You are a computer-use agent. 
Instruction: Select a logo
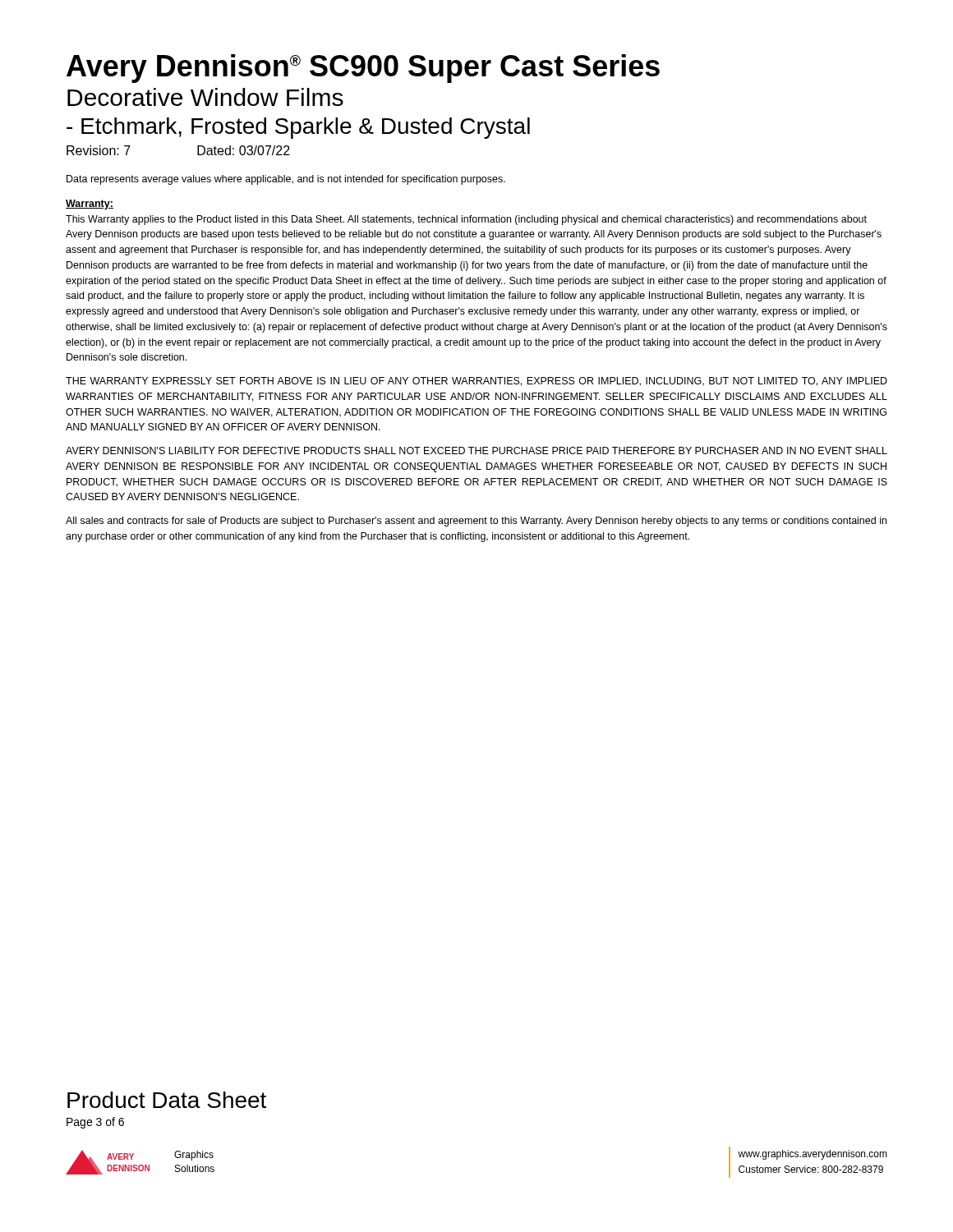click(x=140, y=1162)
